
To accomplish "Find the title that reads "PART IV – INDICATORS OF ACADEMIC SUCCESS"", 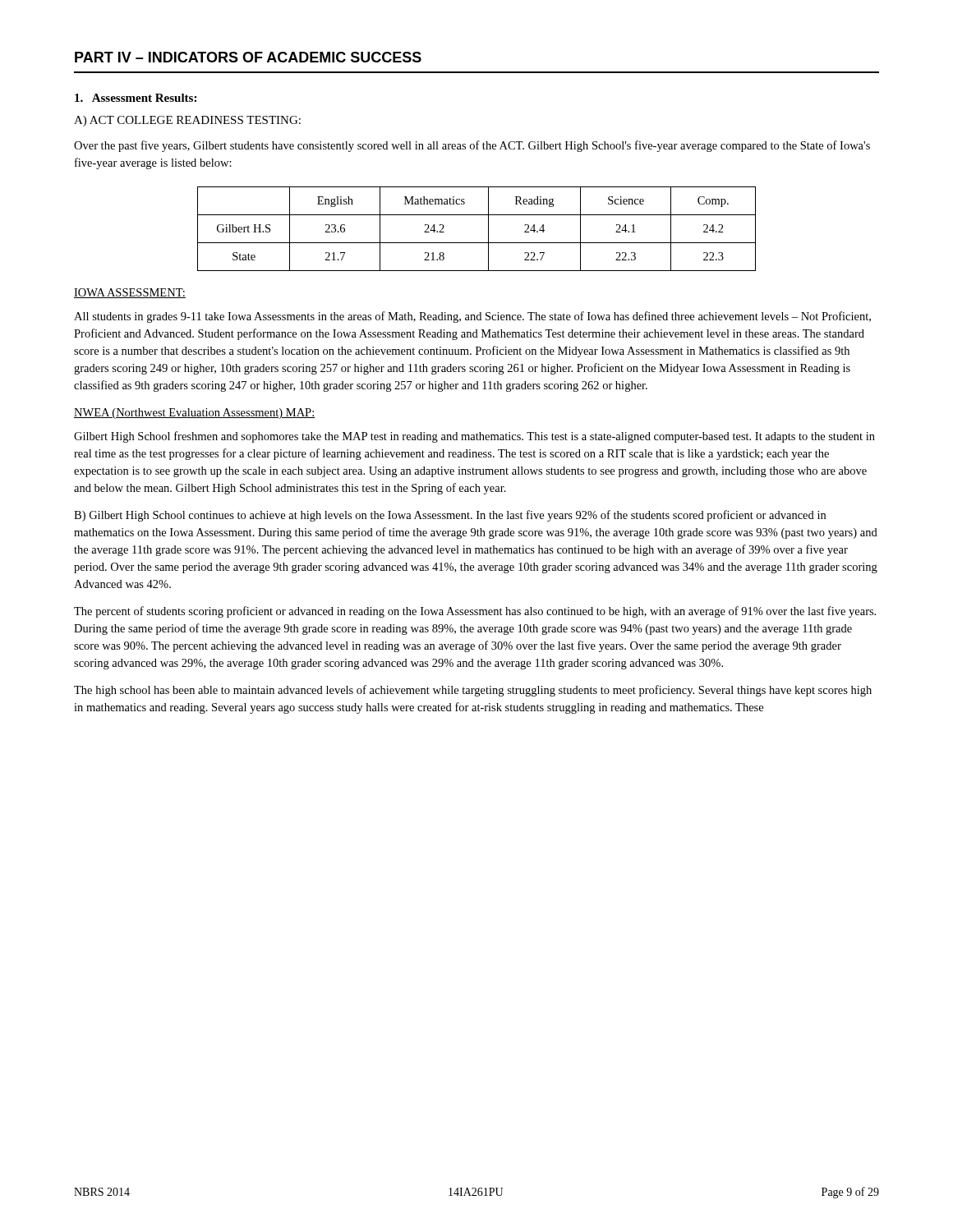I will coord(248,57).
